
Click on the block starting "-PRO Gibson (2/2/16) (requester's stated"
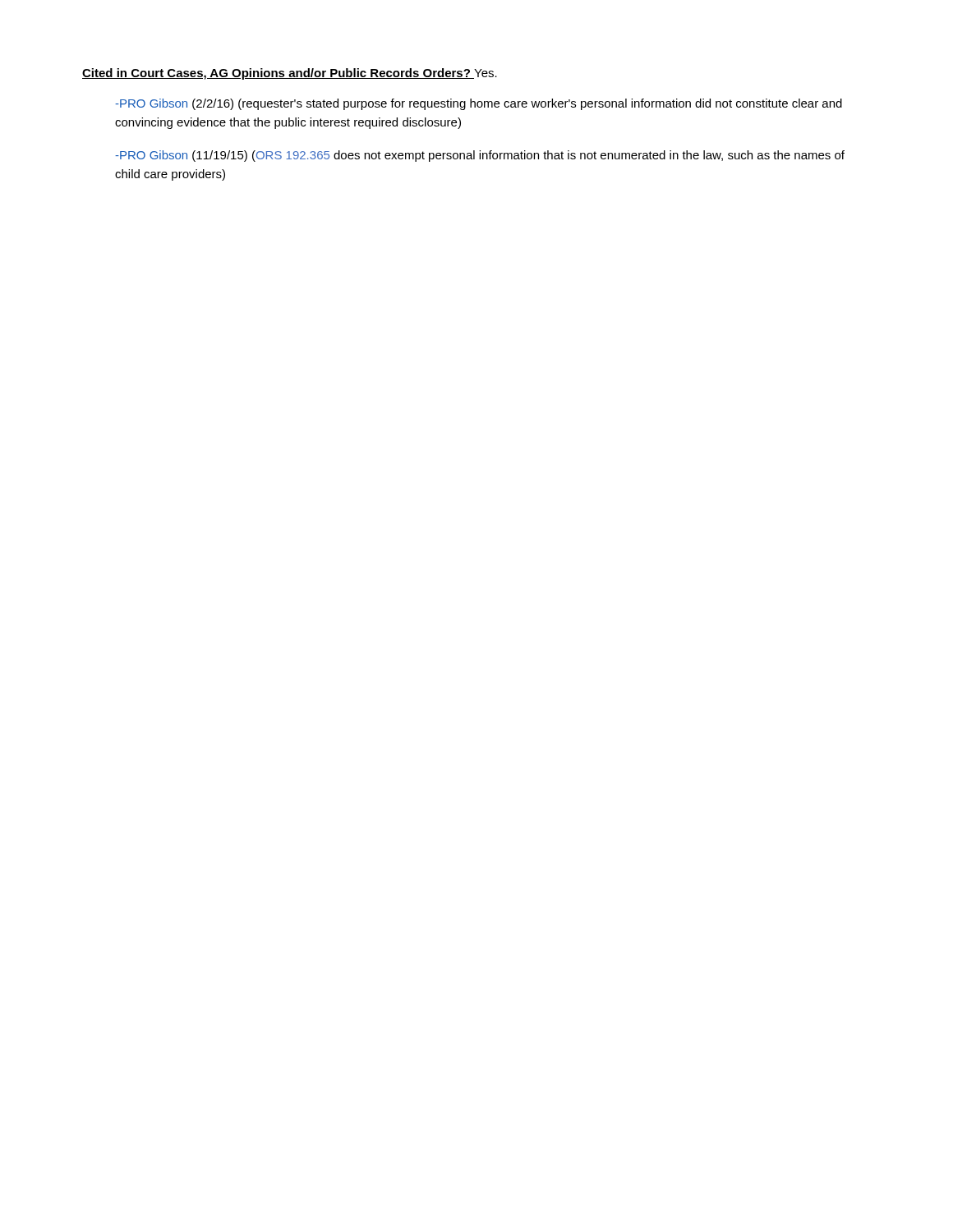pyautogui.click(x=479, y=112)
